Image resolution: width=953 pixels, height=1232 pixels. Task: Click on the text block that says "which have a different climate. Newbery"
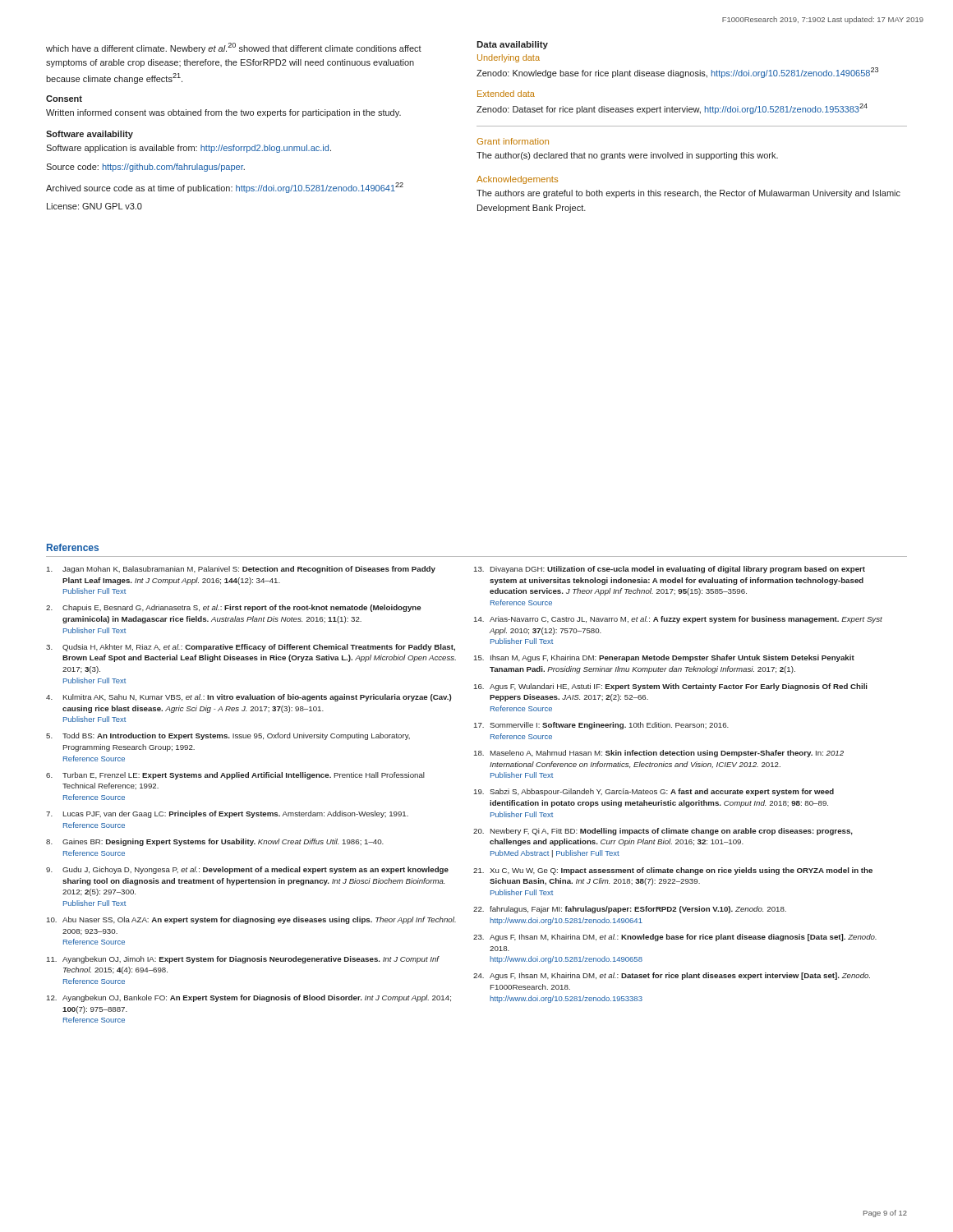click(234, 62)
